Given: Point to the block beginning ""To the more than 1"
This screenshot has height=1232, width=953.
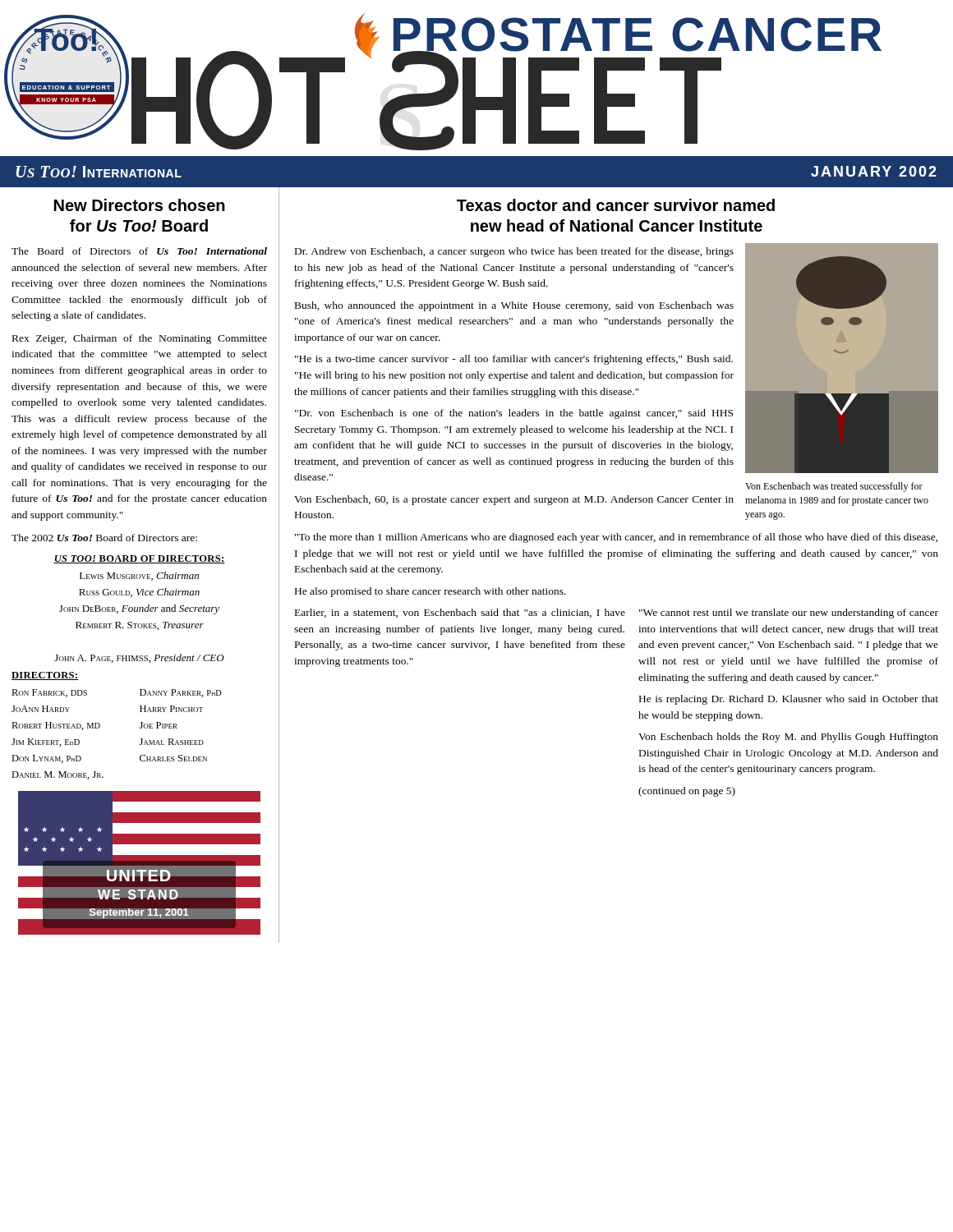Looking at the screenshot, I should tap(616, 553).
